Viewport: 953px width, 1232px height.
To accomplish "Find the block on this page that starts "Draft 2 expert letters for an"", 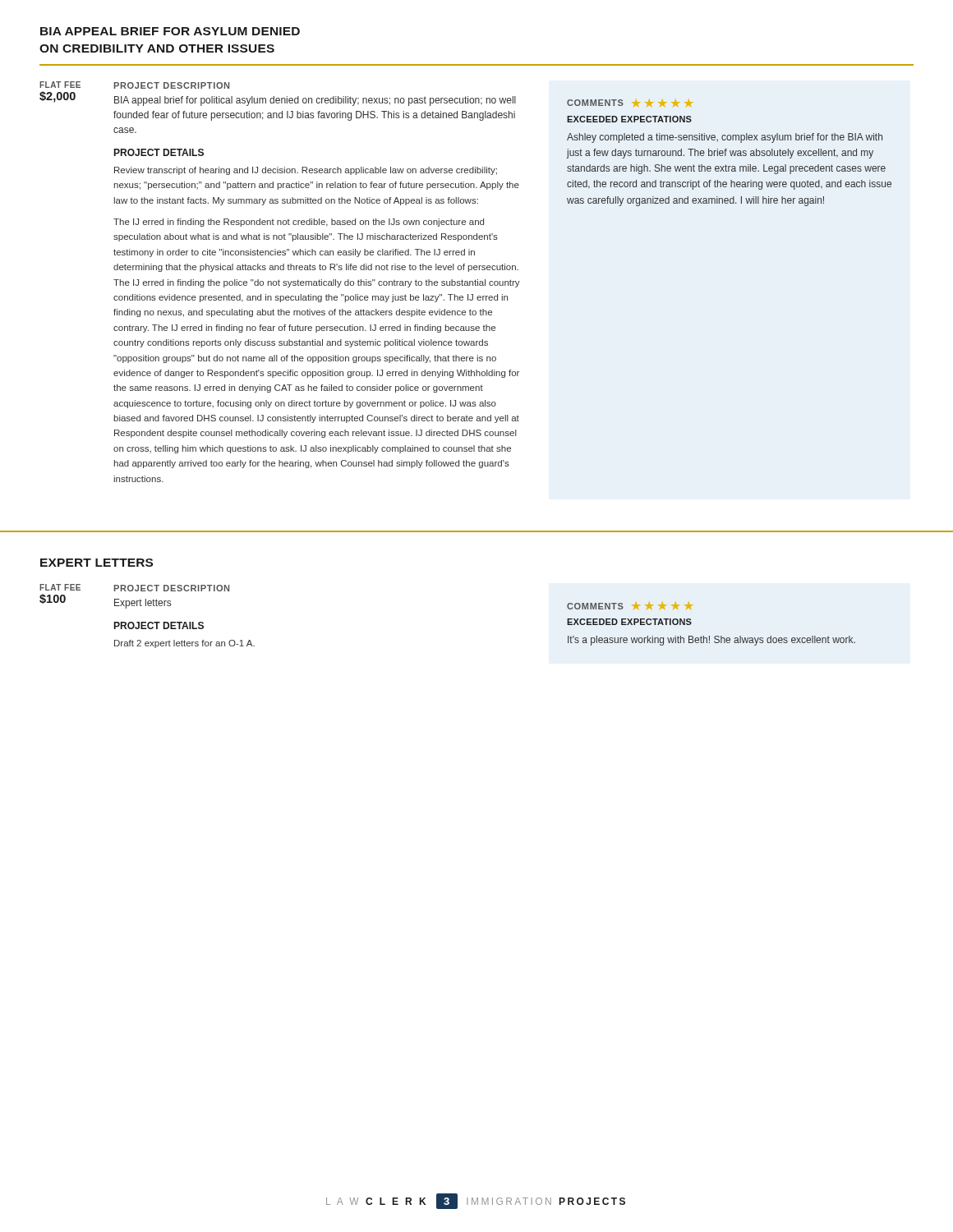I will (x=184, y=643).
